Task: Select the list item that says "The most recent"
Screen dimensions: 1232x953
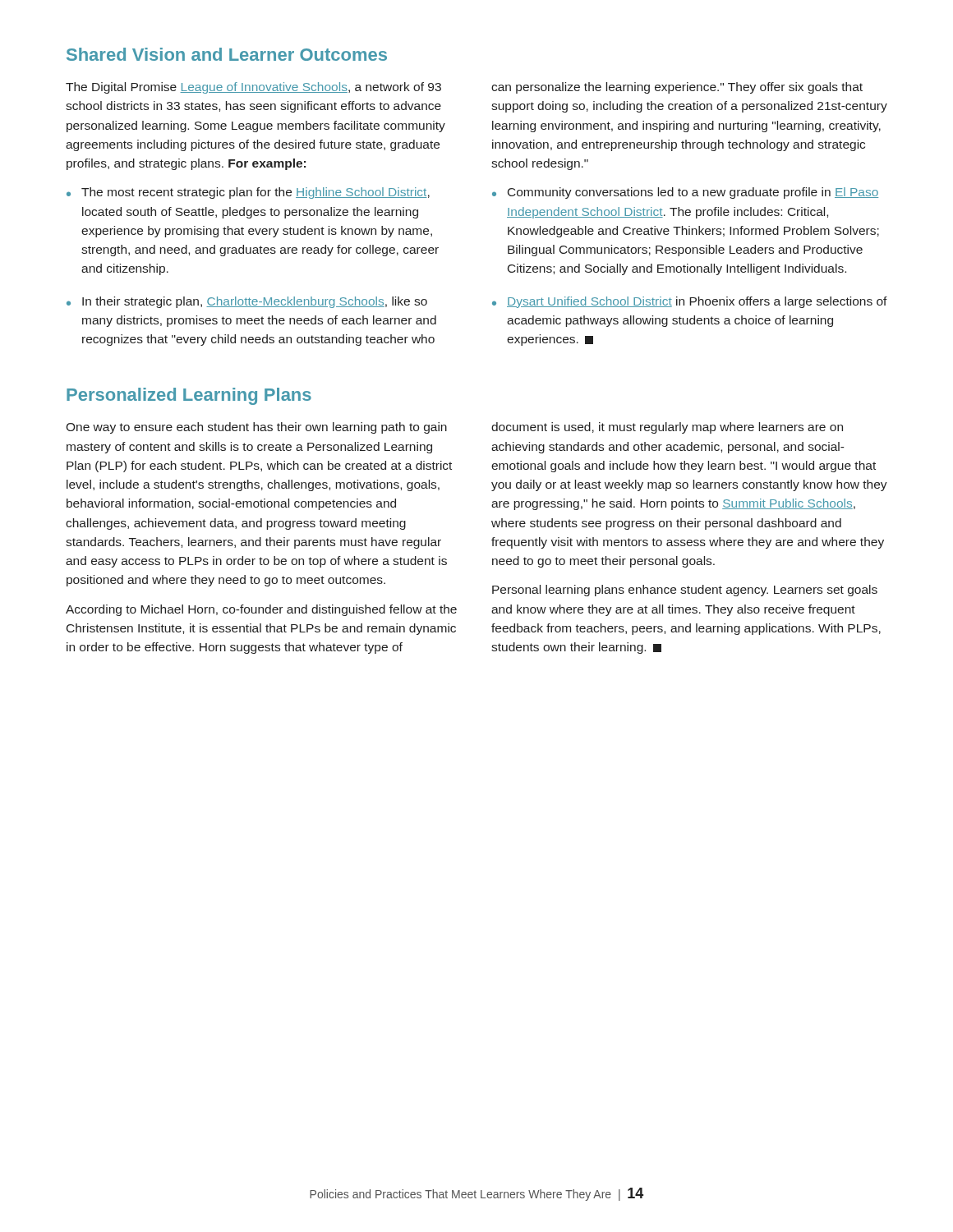Action: pos(272,230)
